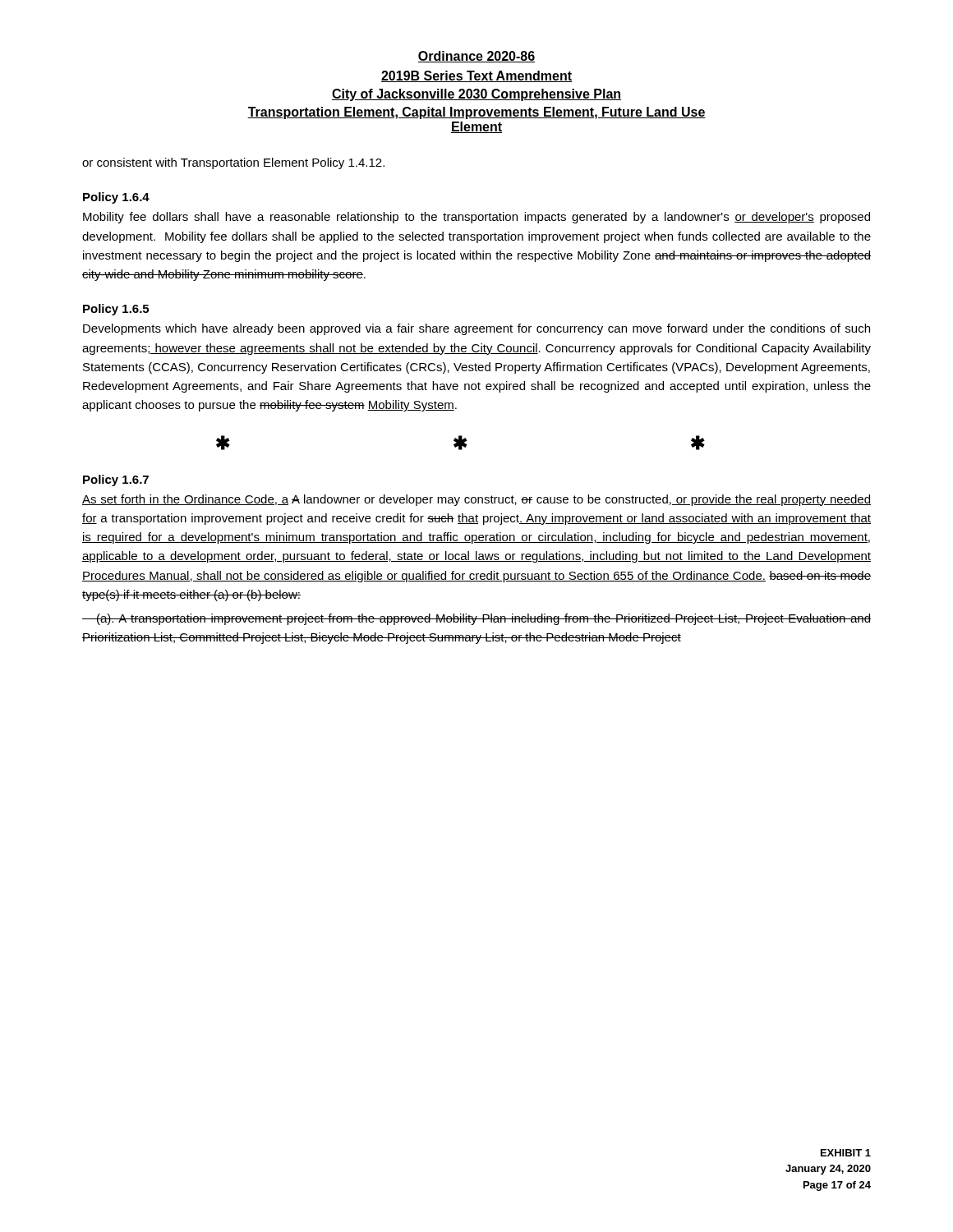The image size is (953, 1232).
Task: Locate the text starting "Policy 1.6.4"
Action: (116, 197)
